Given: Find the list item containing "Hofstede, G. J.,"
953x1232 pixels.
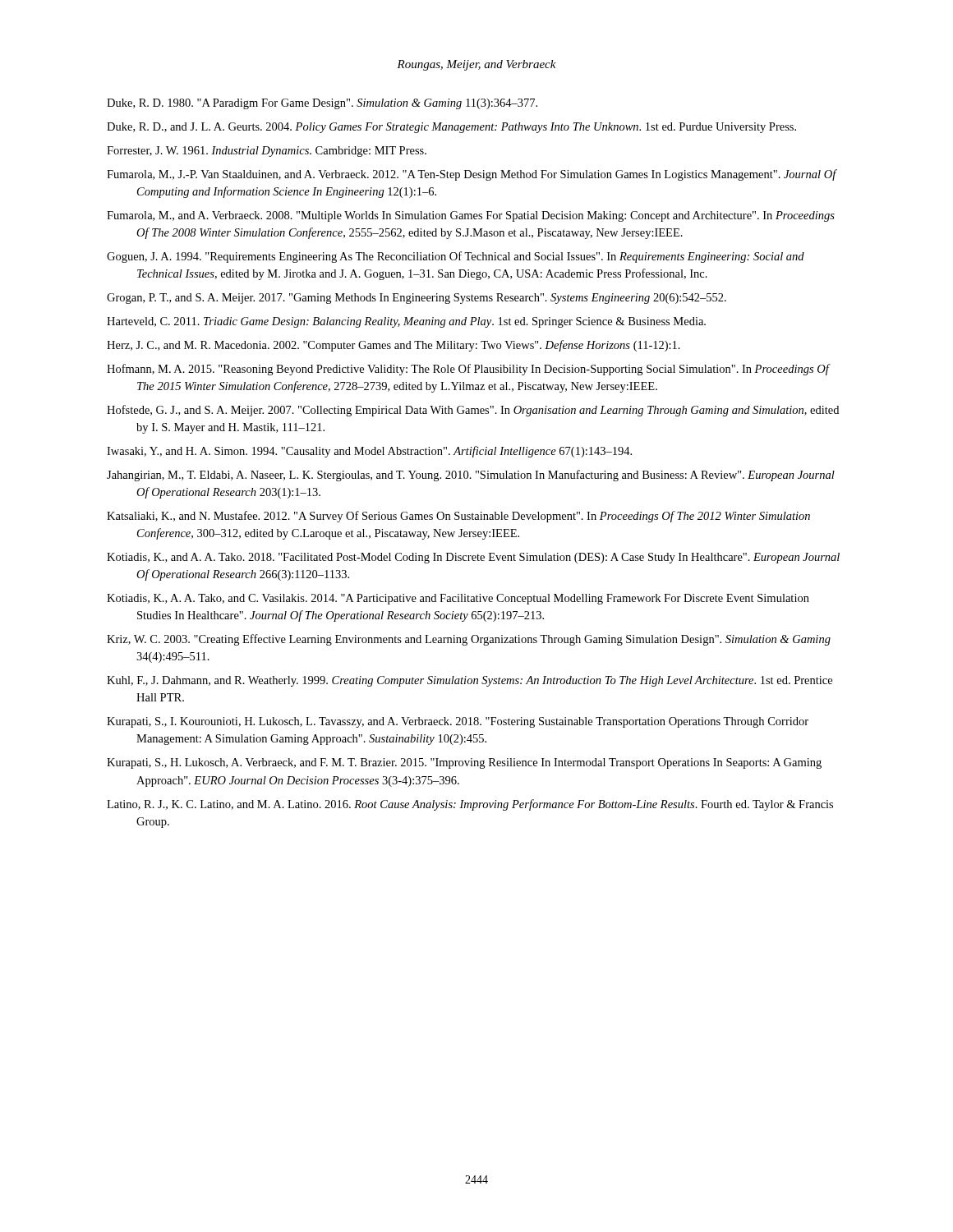Looking at the screenshot, I should (473, 419).
